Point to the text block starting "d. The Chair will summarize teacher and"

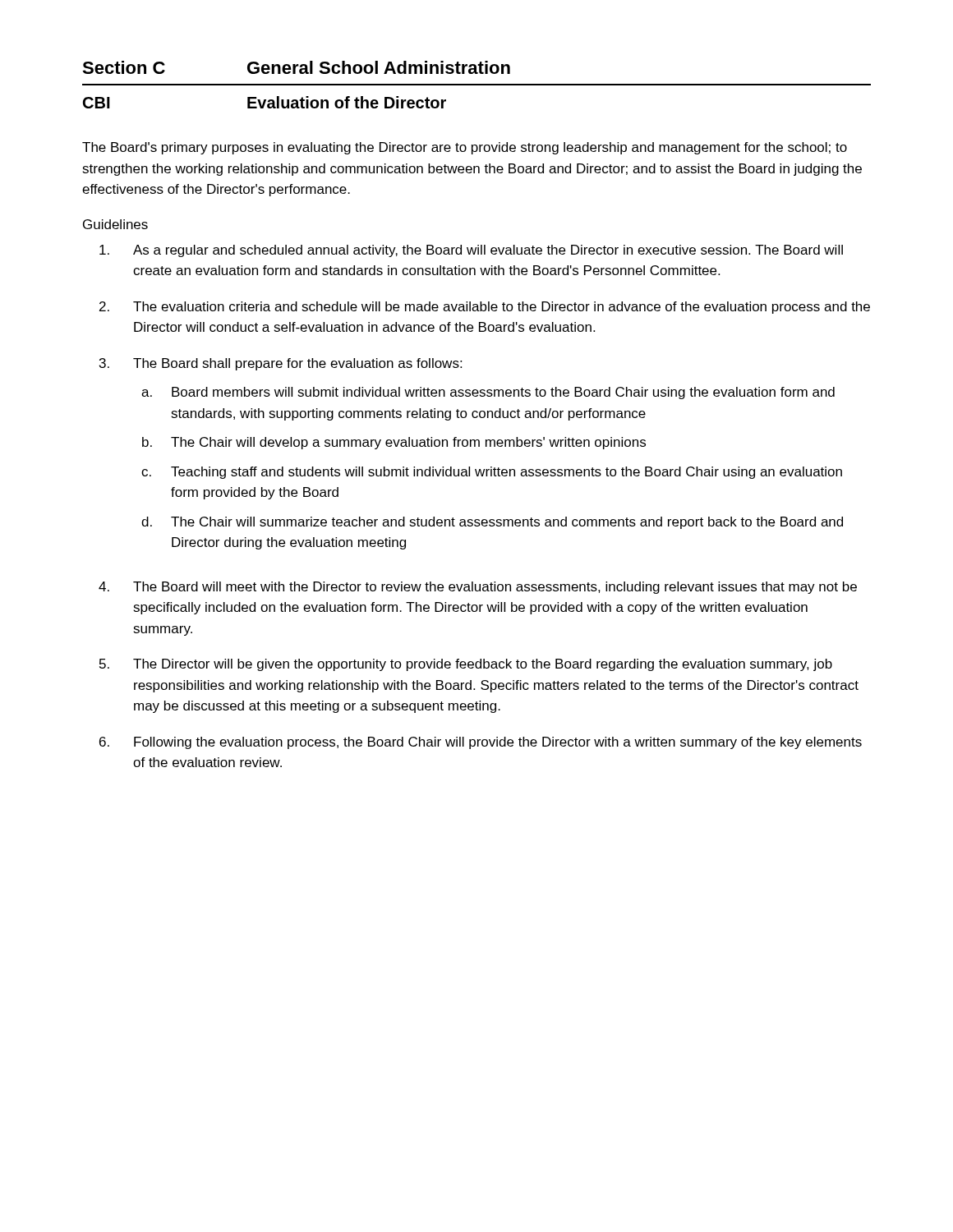click(x=506, y=532)
